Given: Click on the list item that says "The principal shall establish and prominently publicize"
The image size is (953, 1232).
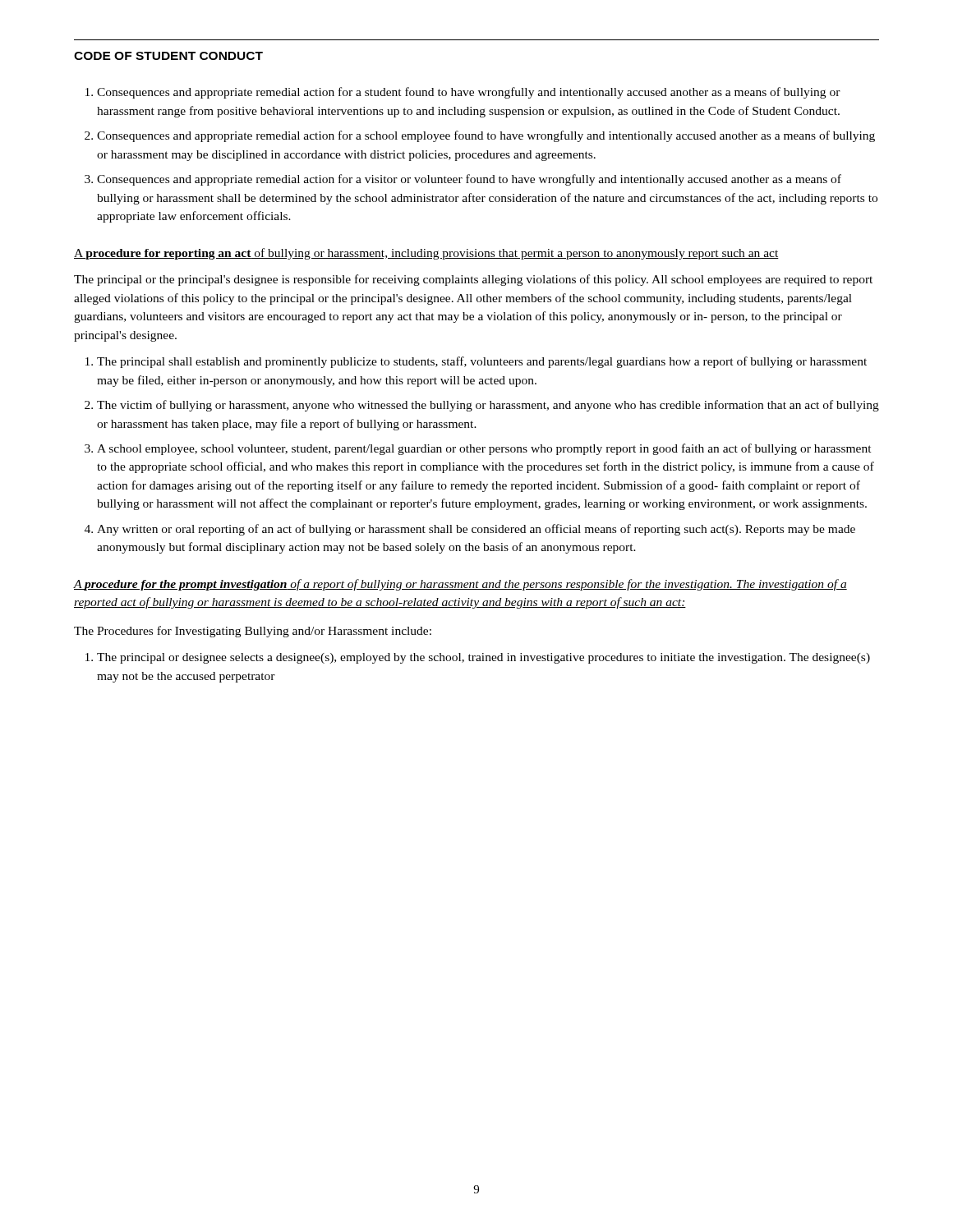Looking at the screenshot, I should (x=482, y=370).
